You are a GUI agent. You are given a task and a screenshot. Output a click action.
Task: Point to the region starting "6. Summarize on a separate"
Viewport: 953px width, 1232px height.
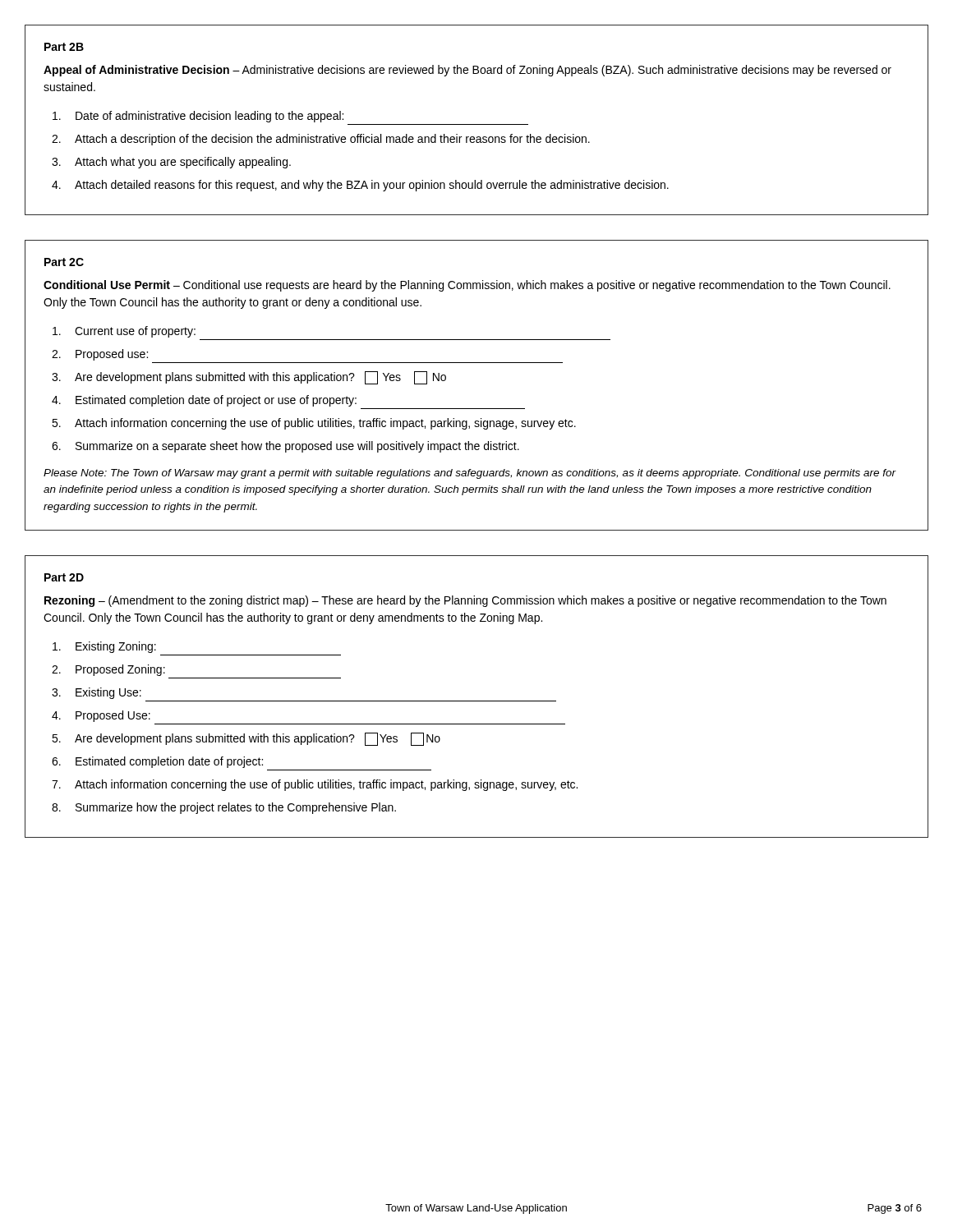point(481,446)
